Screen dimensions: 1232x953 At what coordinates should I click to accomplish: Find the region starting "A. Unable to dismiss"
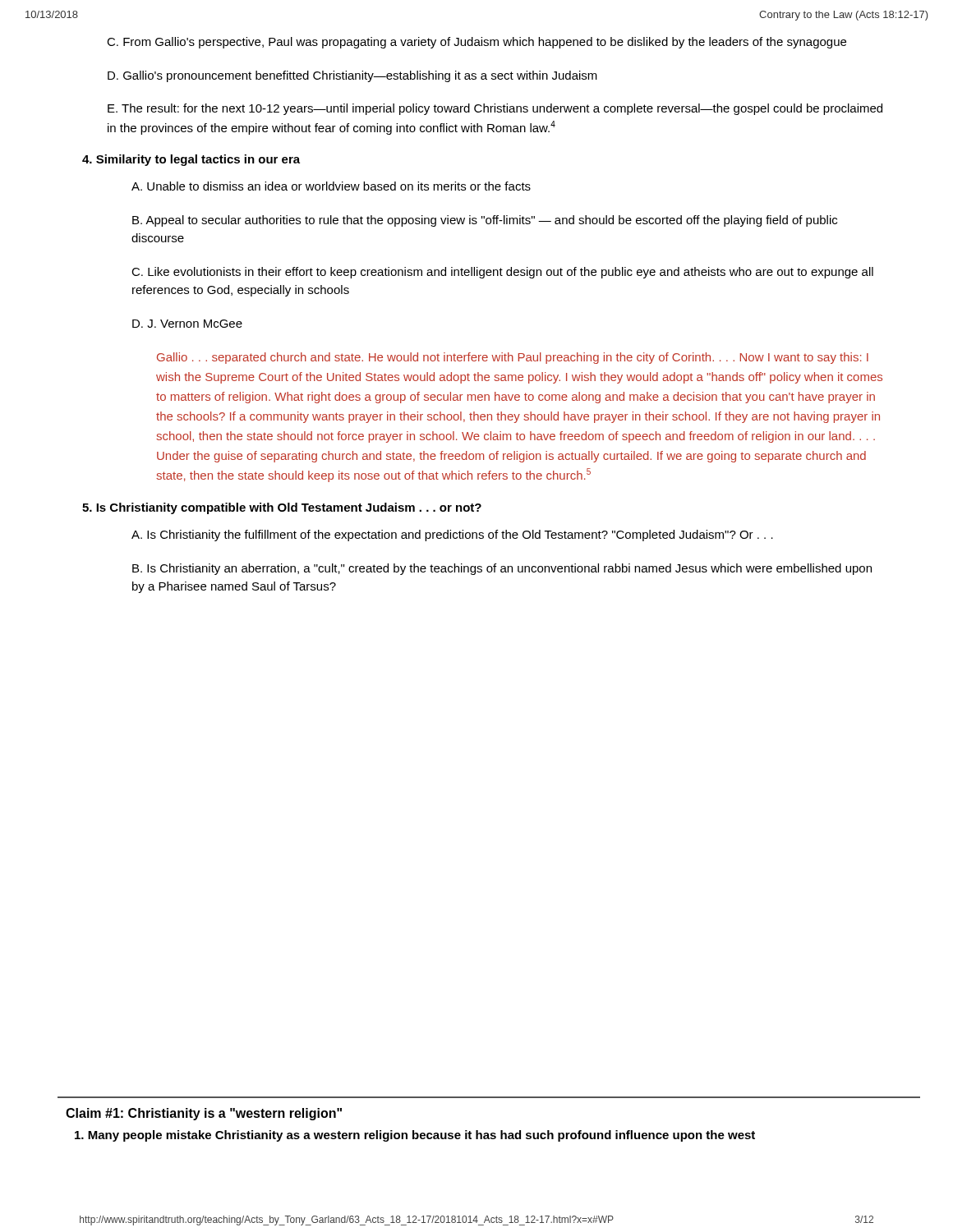click(331, 186)
